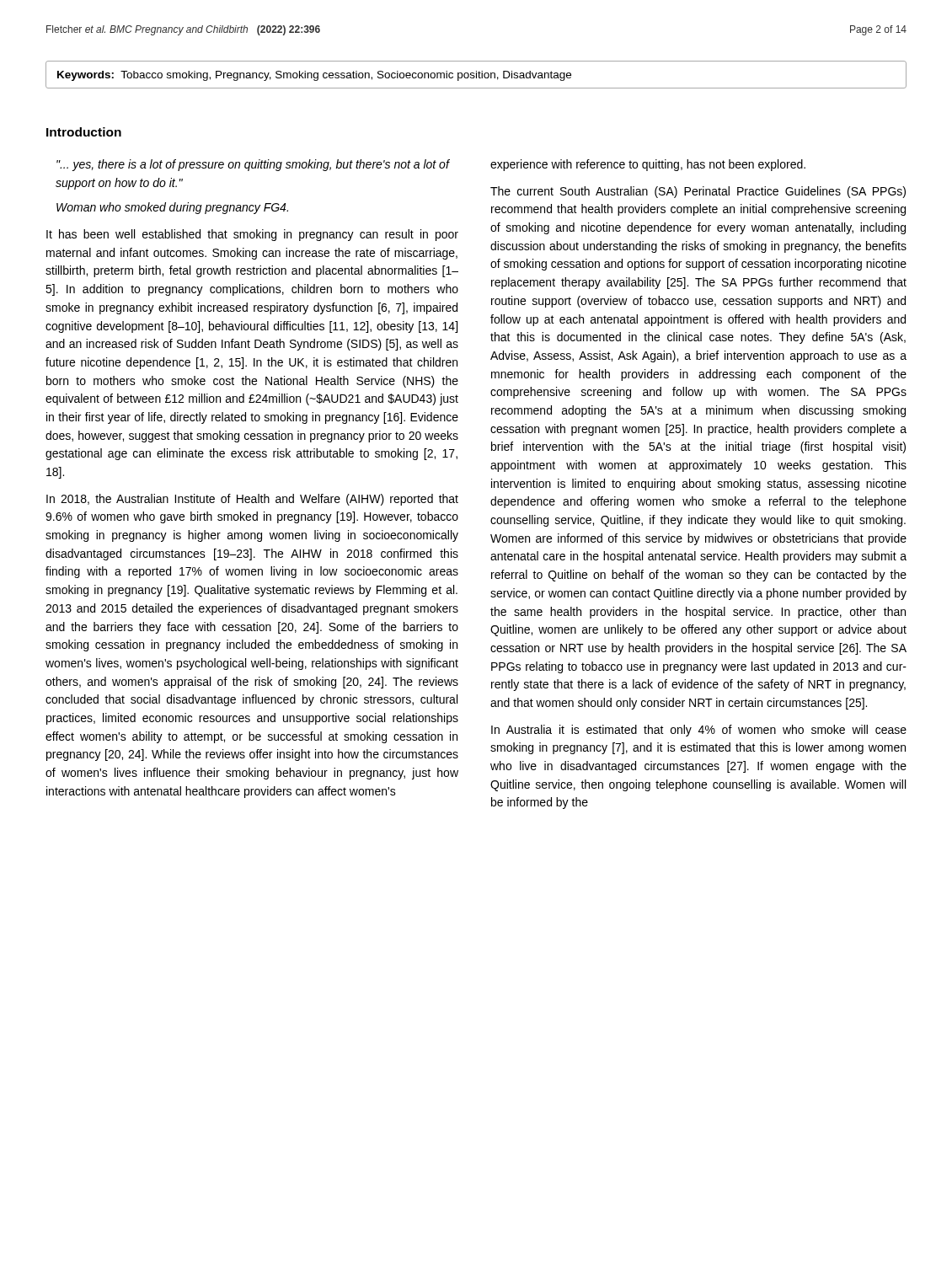Where is the passage that starts ""... yes, there is a lot of pressure"?
Screen dimensions: 1264x952
[x=252, y=173]
